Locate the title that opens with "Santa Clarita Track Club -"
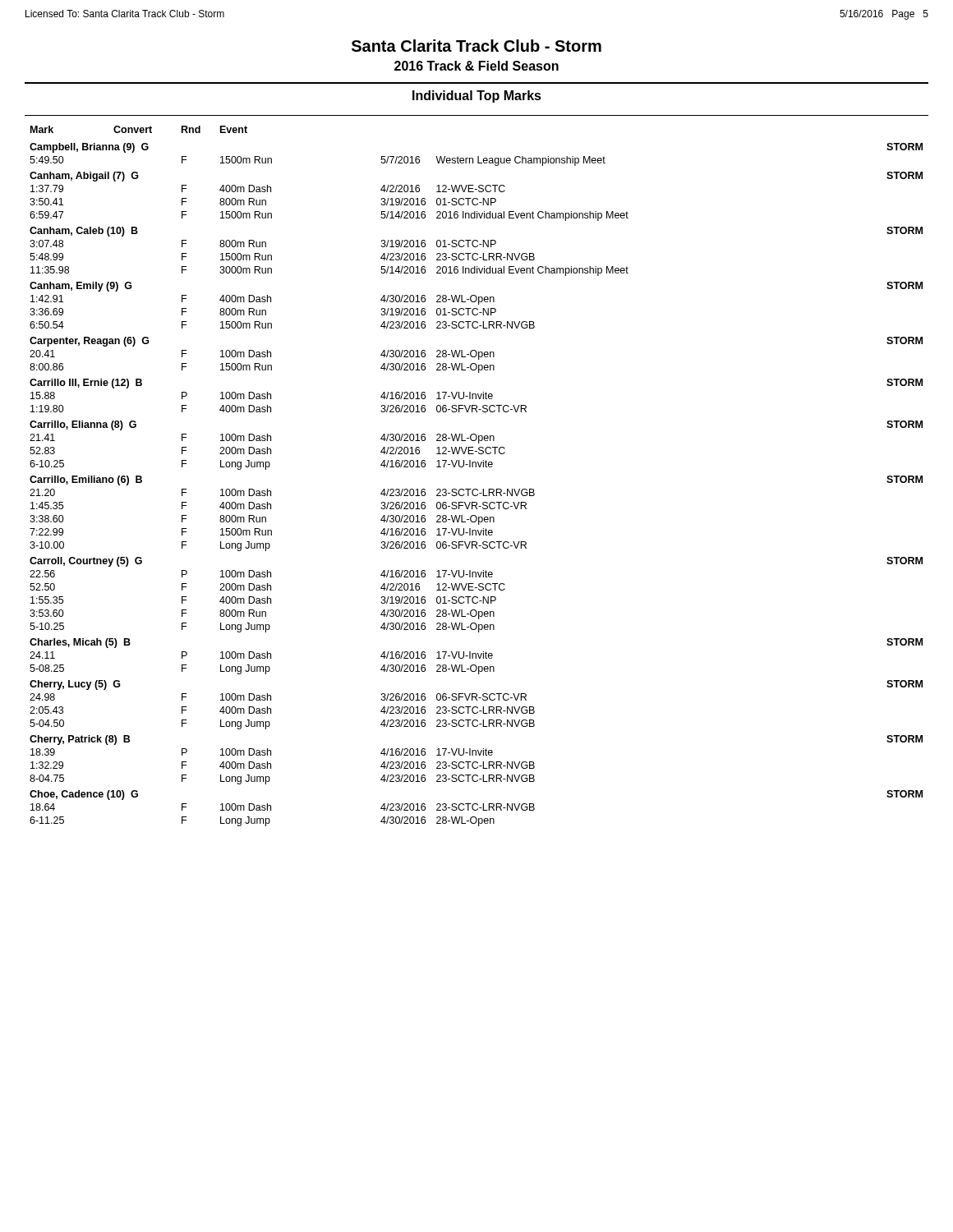Image resolution: width=953 pixels, height=1232 pixels. point(476,46)
